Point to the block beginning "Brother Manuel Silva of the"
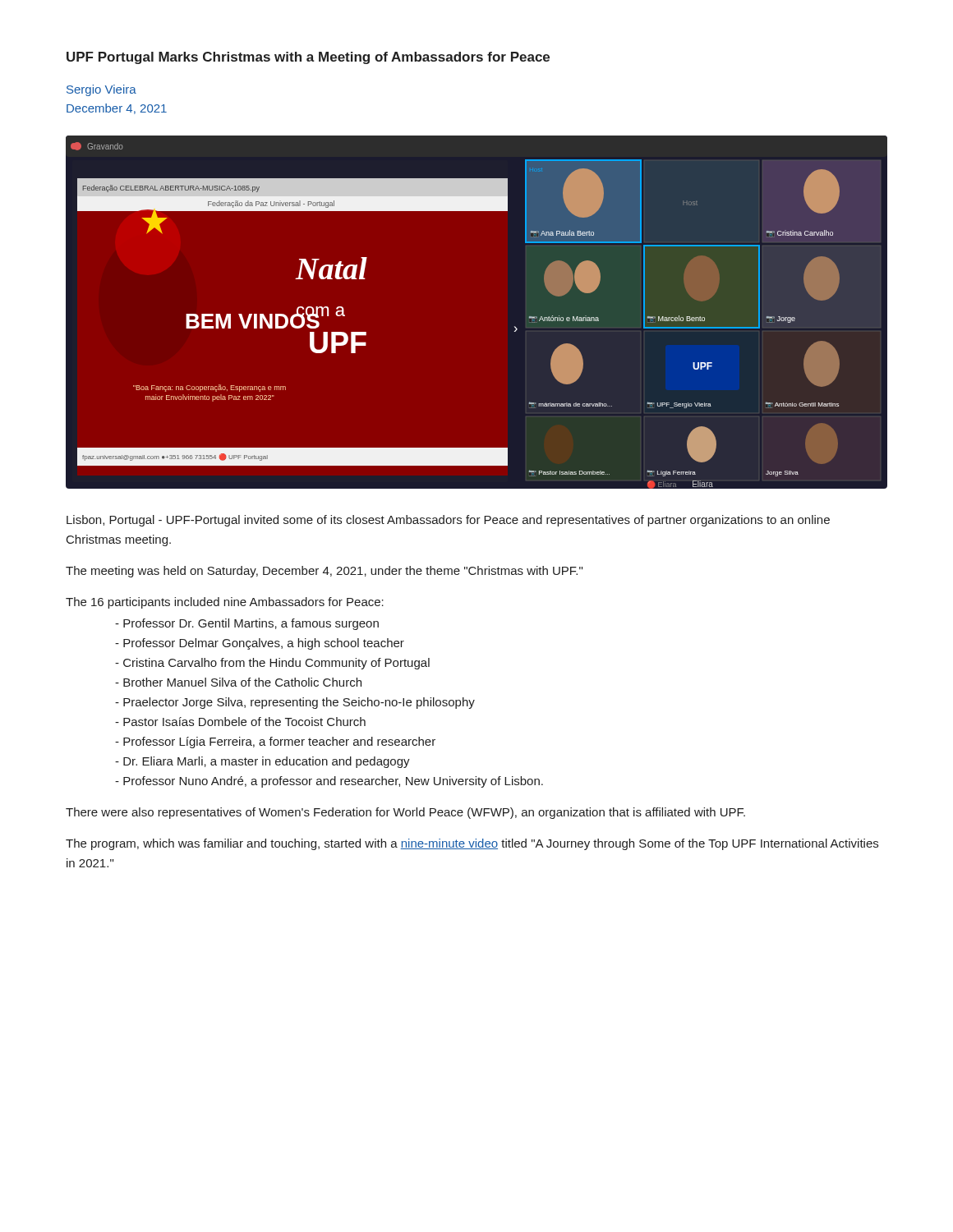Screen dimensions: 1232x953 (x=239, y=682)
